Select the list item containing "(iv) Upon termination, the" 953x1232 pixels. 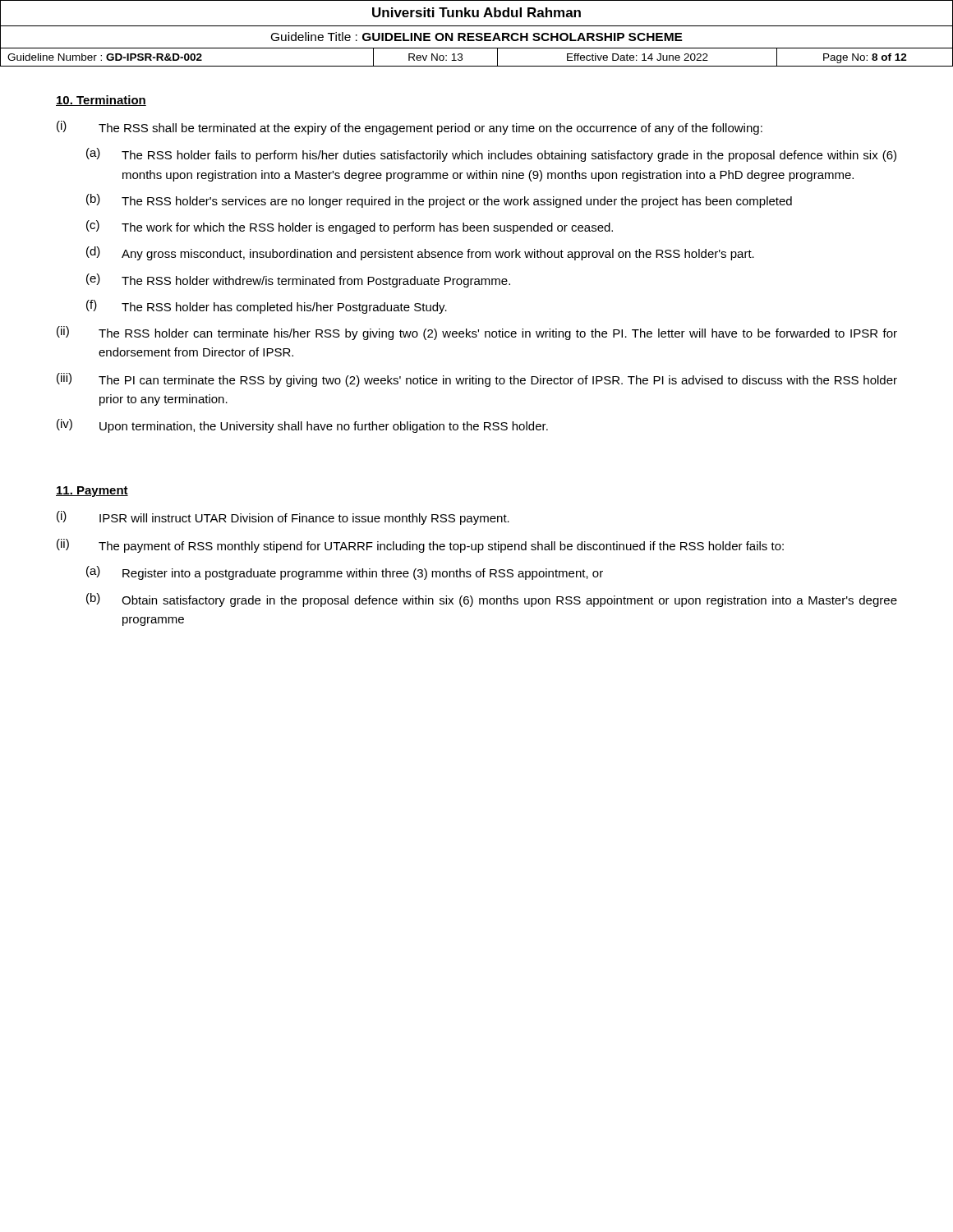coord(476,426)
